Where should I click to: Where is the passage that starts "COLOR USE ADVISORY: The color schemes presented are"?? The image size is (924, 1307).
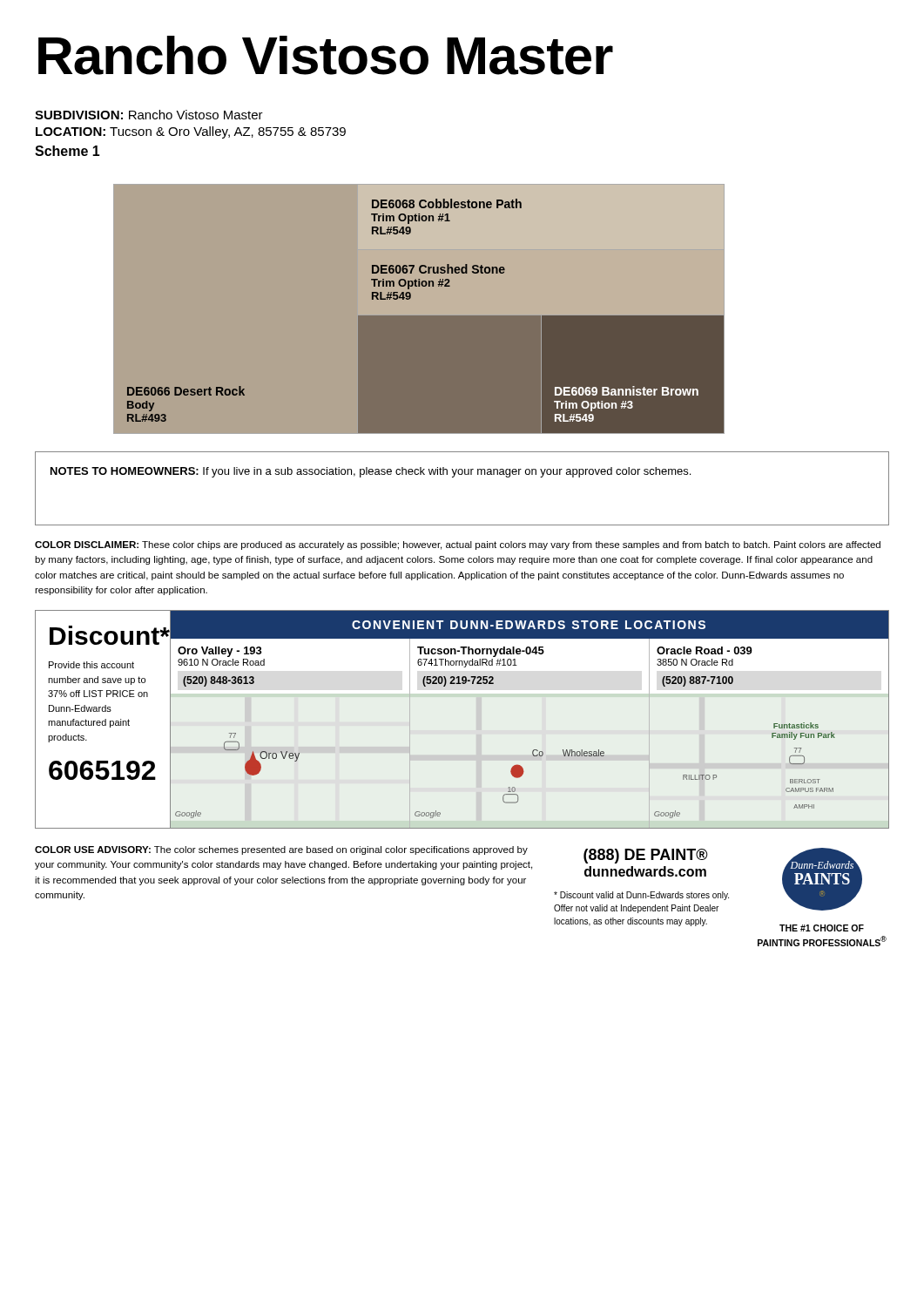pyautogui.click(x=284, y=872)
